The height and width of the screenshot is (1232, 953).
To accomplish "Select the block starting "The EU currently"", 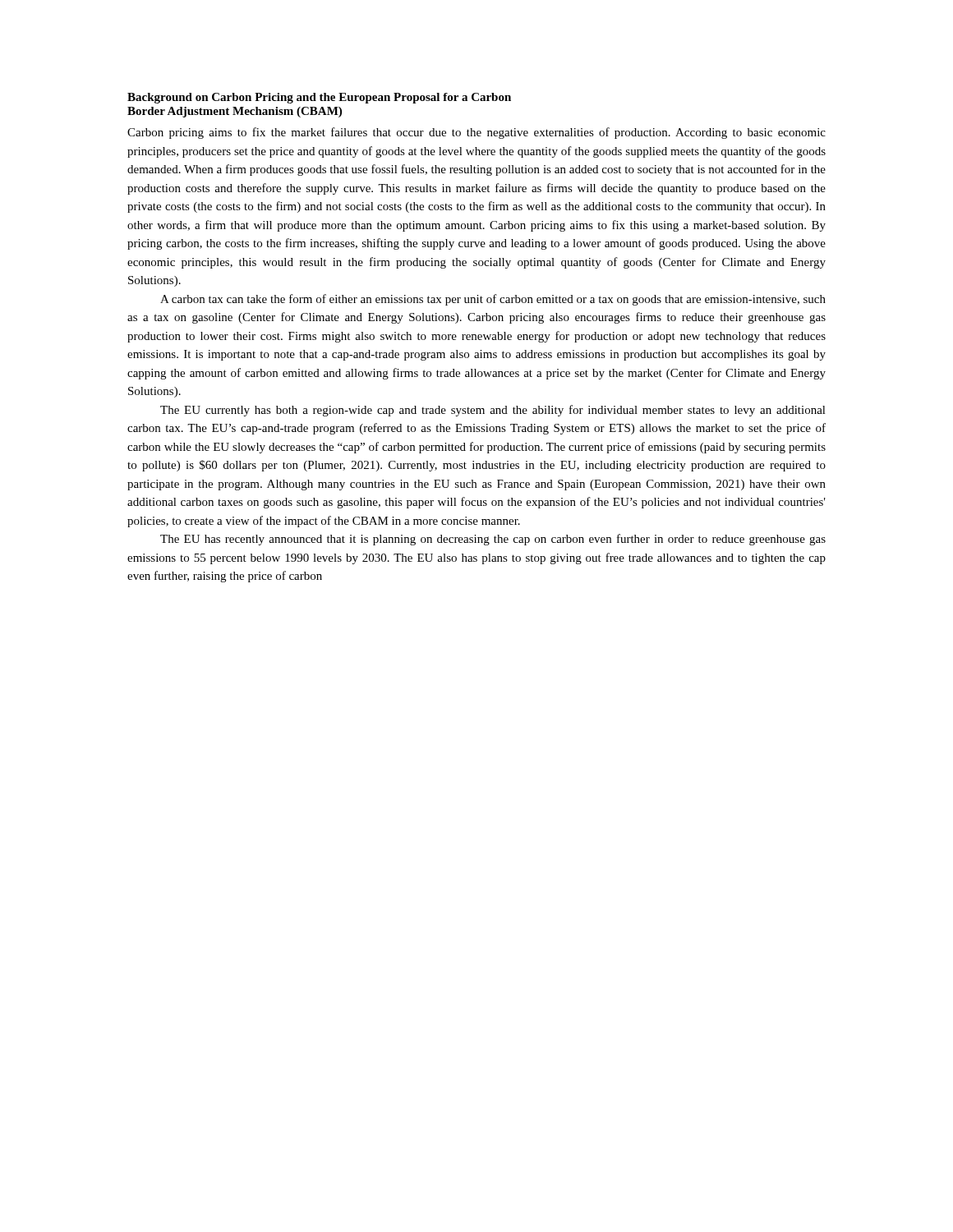I will coord(476,465).
